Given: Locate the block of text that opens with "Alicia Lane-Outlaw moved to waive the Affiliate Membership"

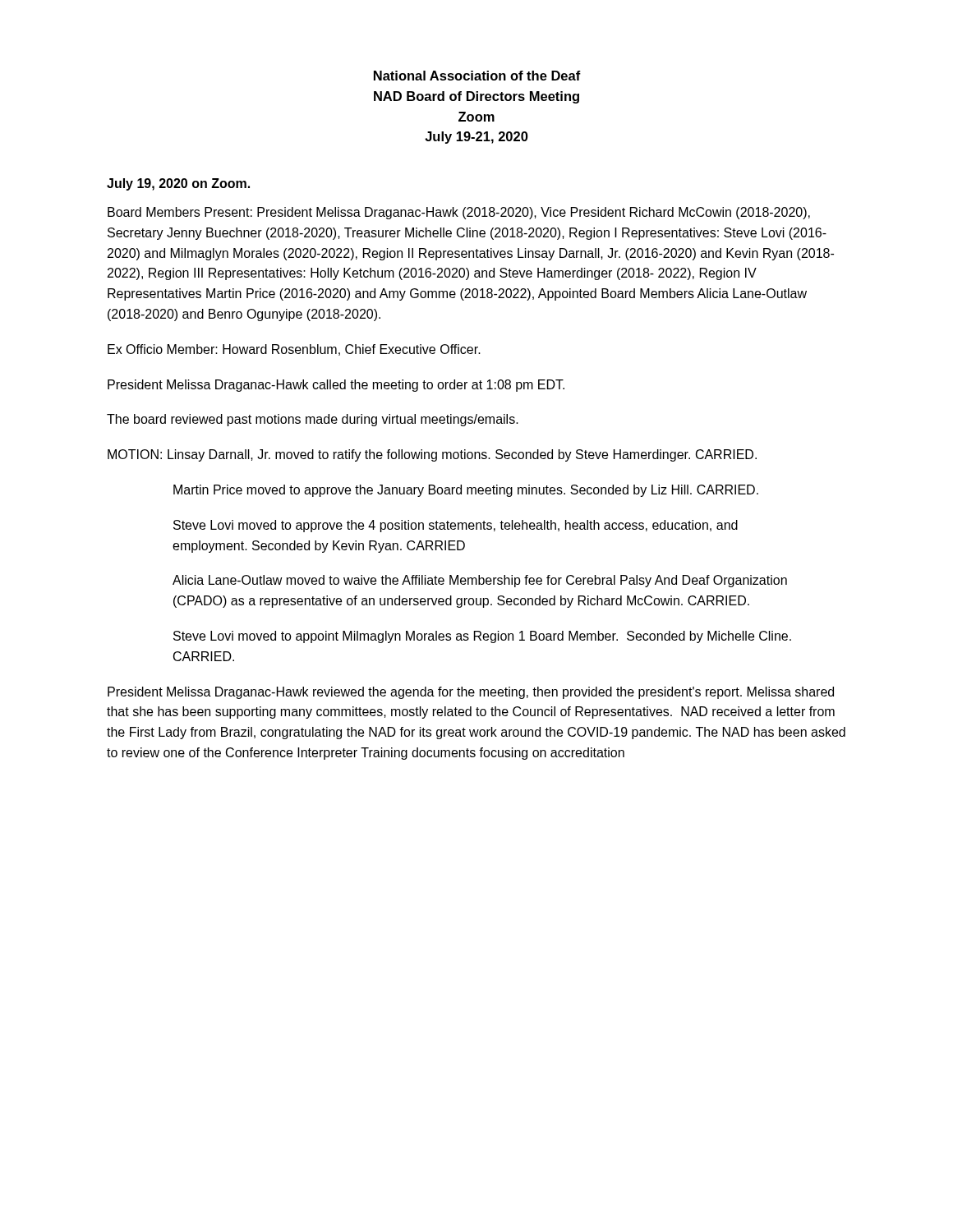Looking at the screenshot, I should (480, 591).
